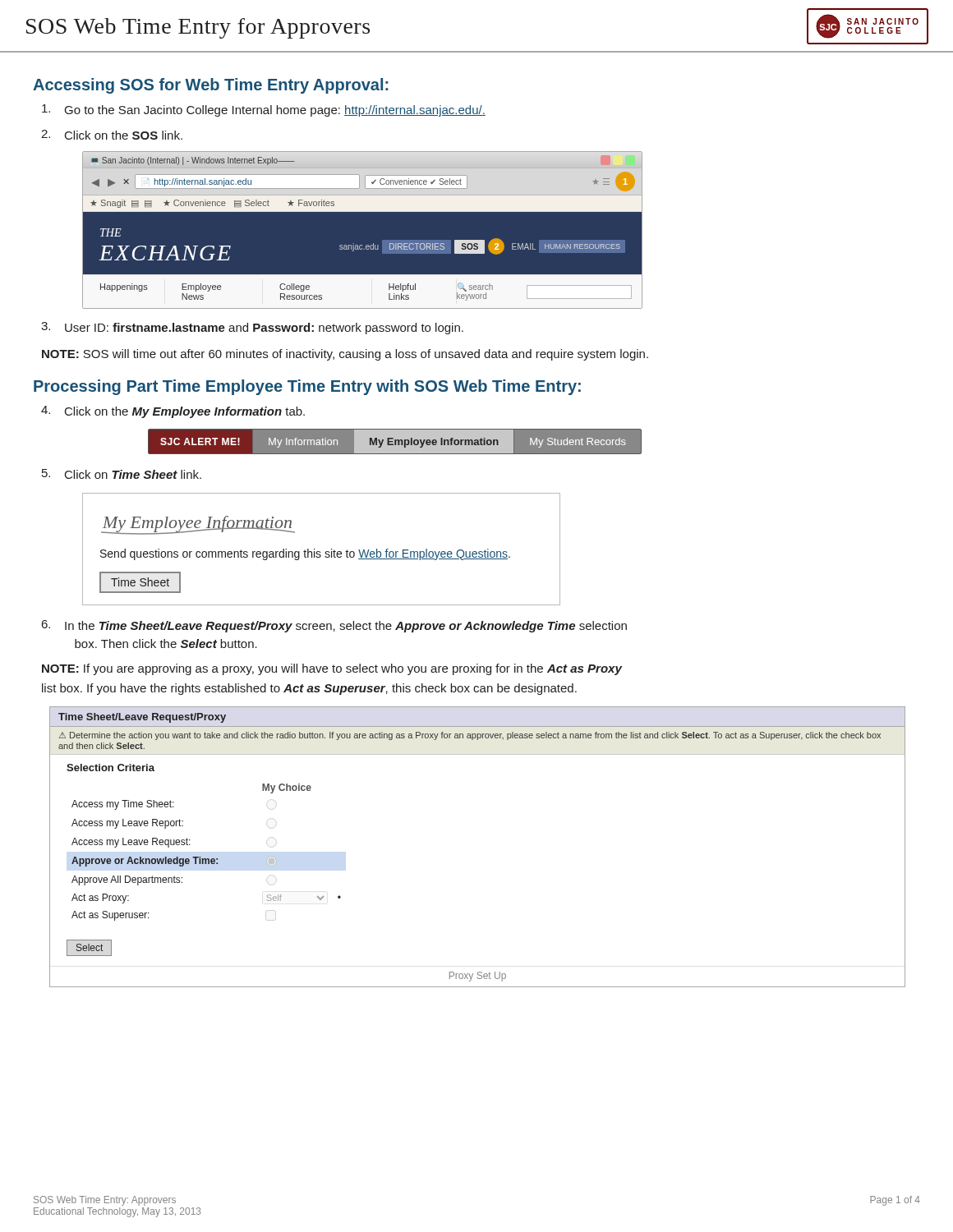953x1232 pixels.
Task: Find "2. Click on the SOS link." on this page
Action: pos(112,135)
